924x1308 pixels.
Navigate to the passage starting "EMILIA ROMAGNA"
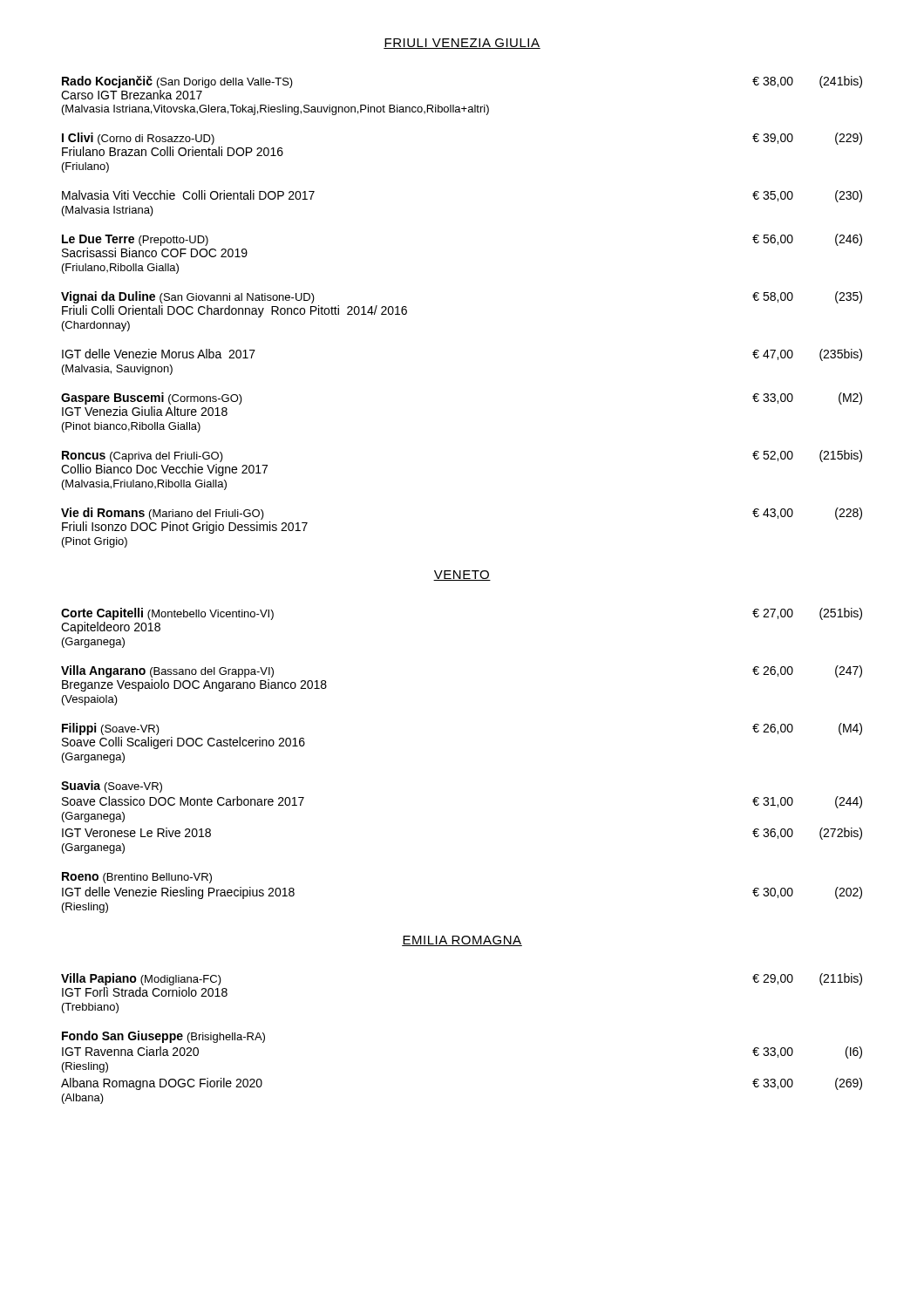pyautogui.click(x=462, y=940)
